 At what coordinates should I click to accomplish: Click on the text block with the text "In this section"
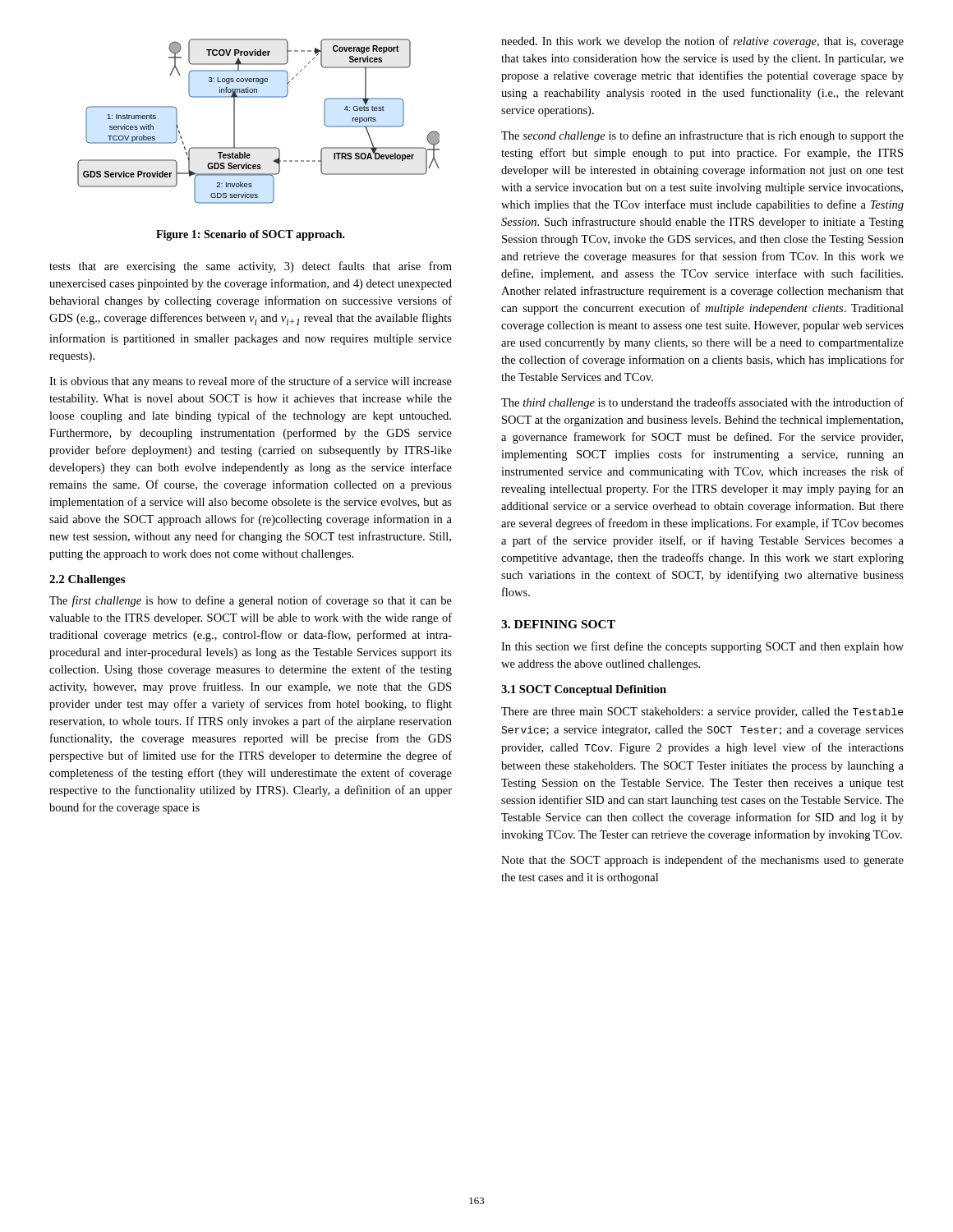(702, 655)
